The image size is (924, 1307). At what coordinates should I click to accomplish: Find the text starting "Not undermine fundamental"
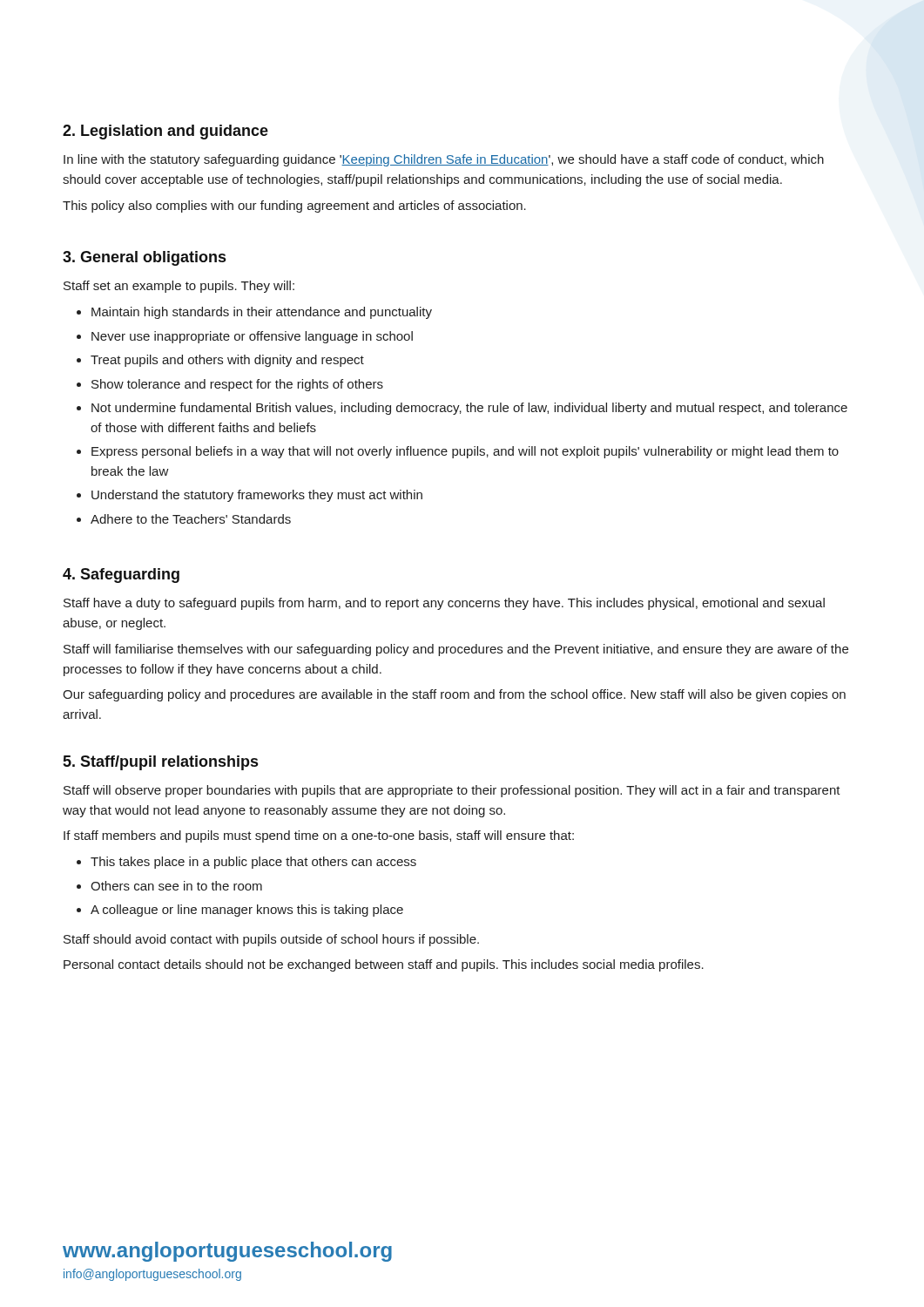[469, 417]
